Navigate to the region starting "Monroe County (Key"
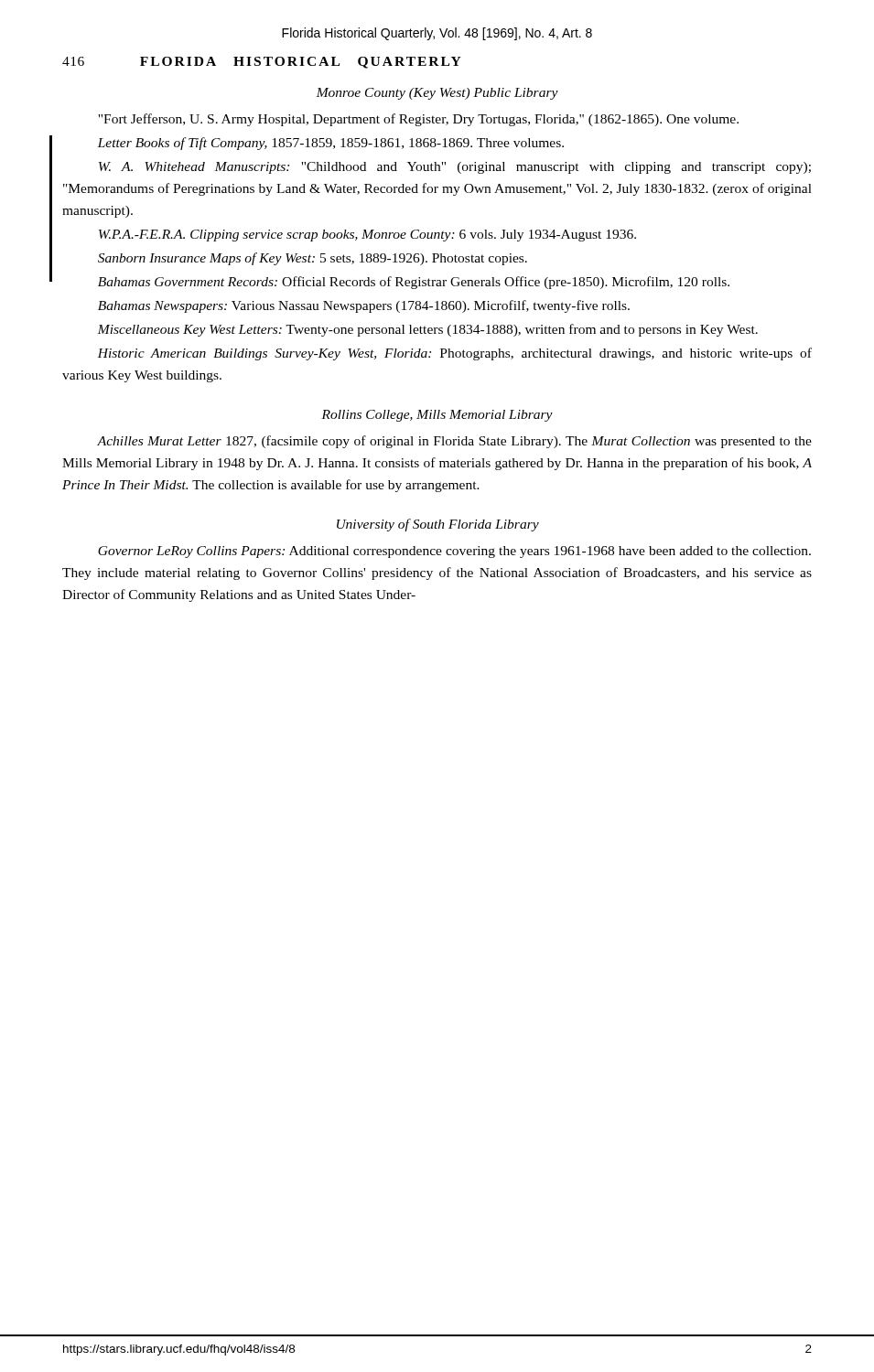Image resolution: width=874 pixels, height=1372 pixels. 437,92
